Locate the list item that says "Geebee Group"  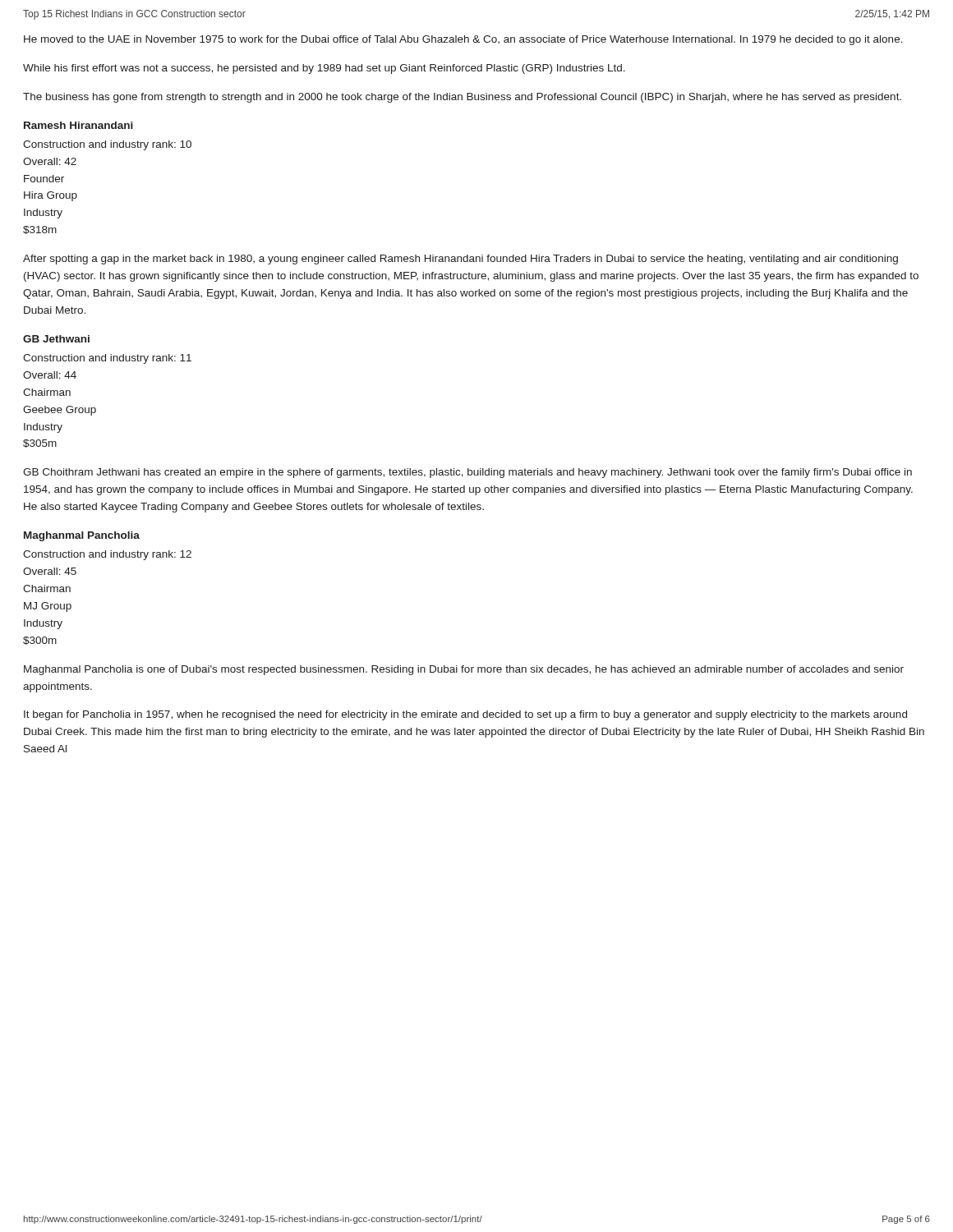(60, 409)
